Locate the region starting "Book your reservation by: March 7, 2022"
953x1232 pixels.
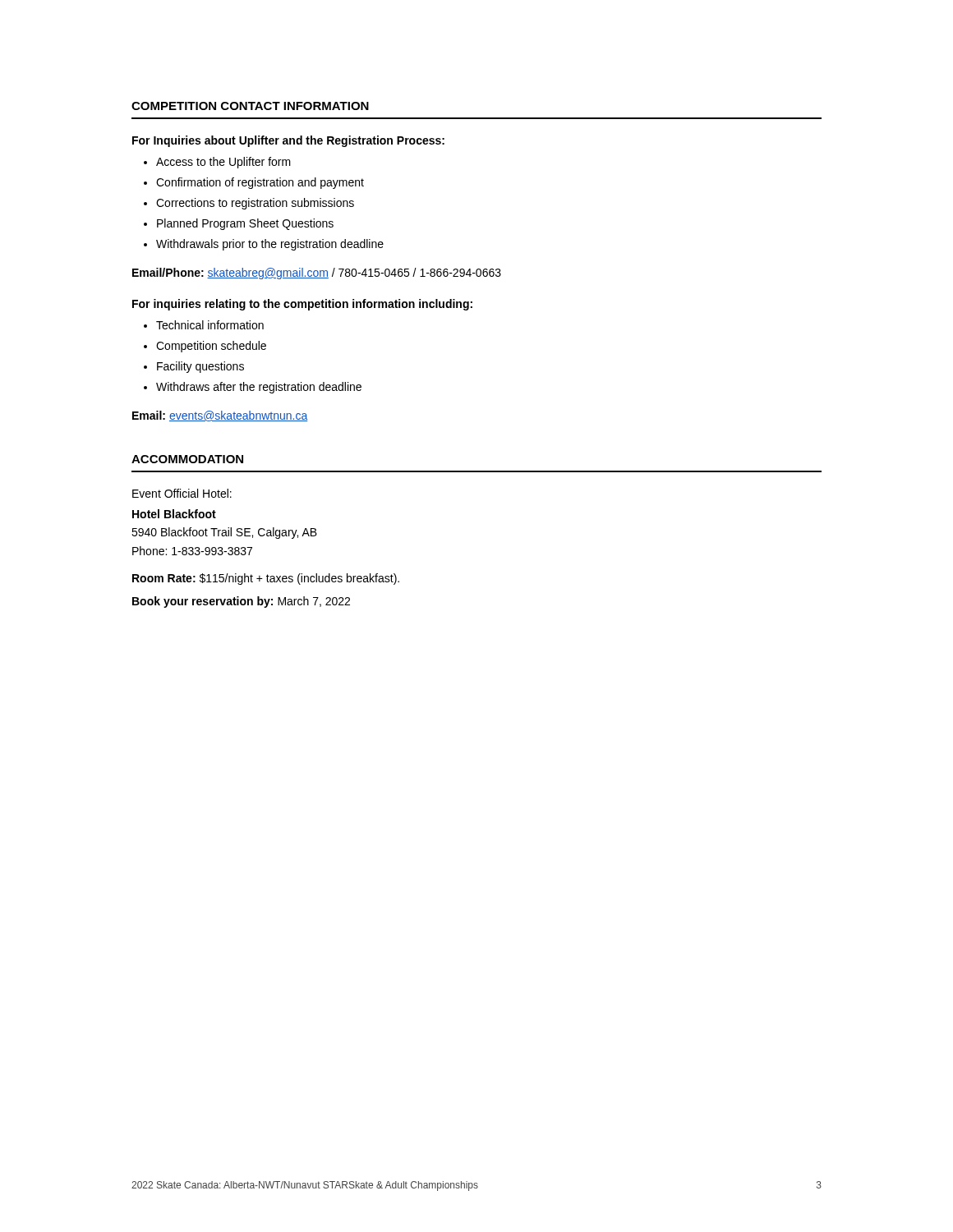tap(241, 601)
